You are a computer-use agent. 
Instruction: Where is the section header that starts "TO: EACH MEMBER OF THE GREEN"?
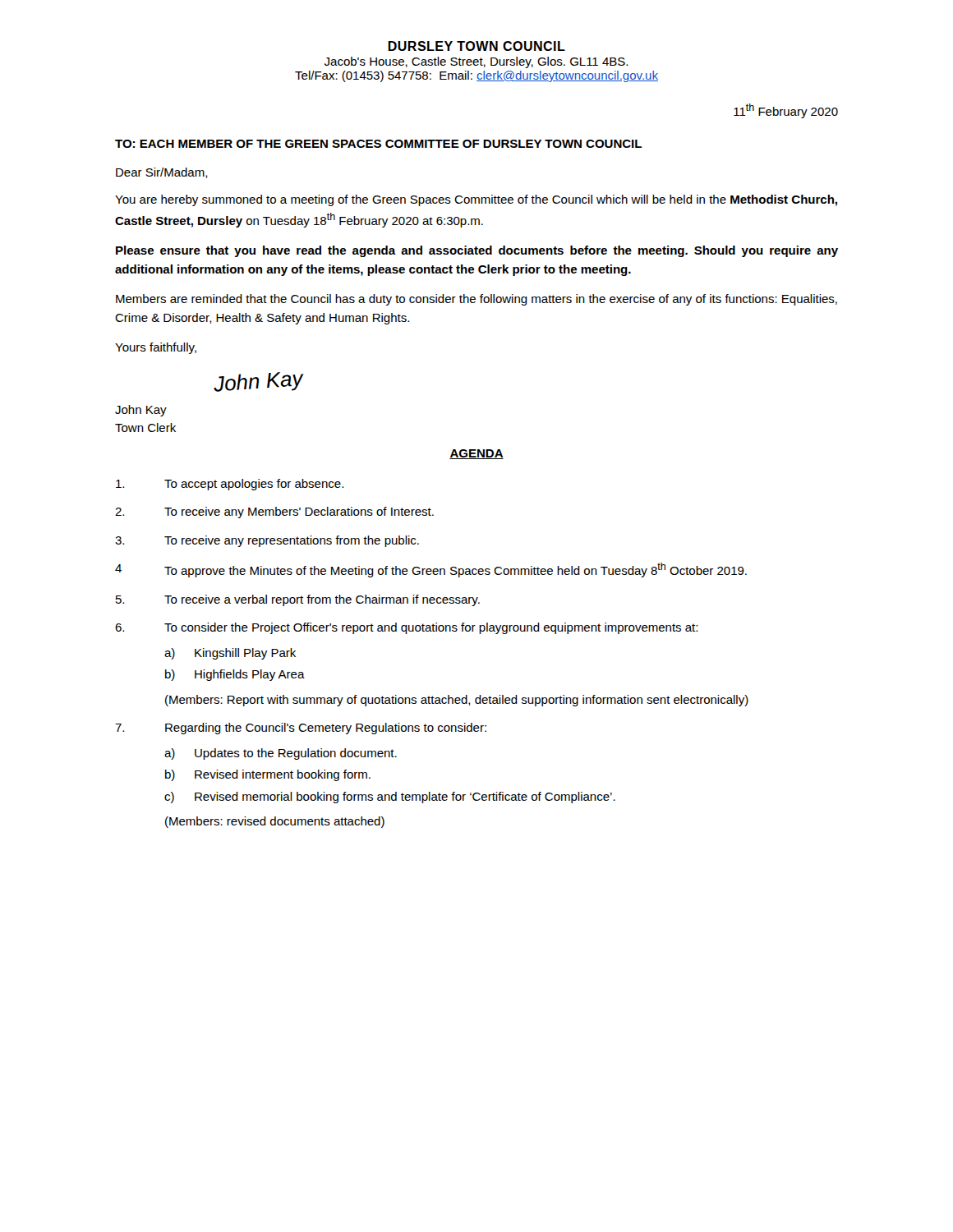coord(476,143)
